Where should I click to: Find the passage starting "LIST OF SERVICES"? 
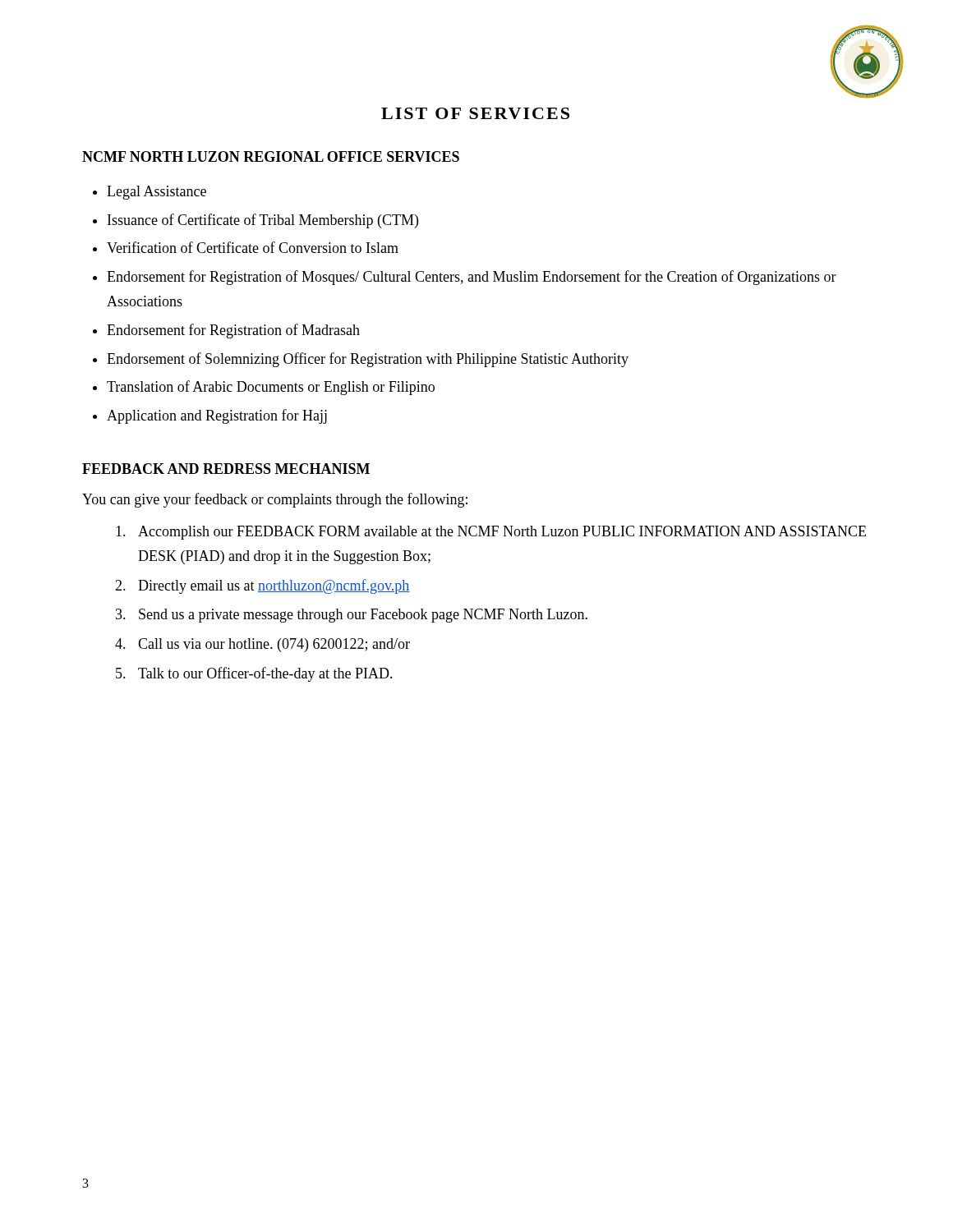(476, 113)
